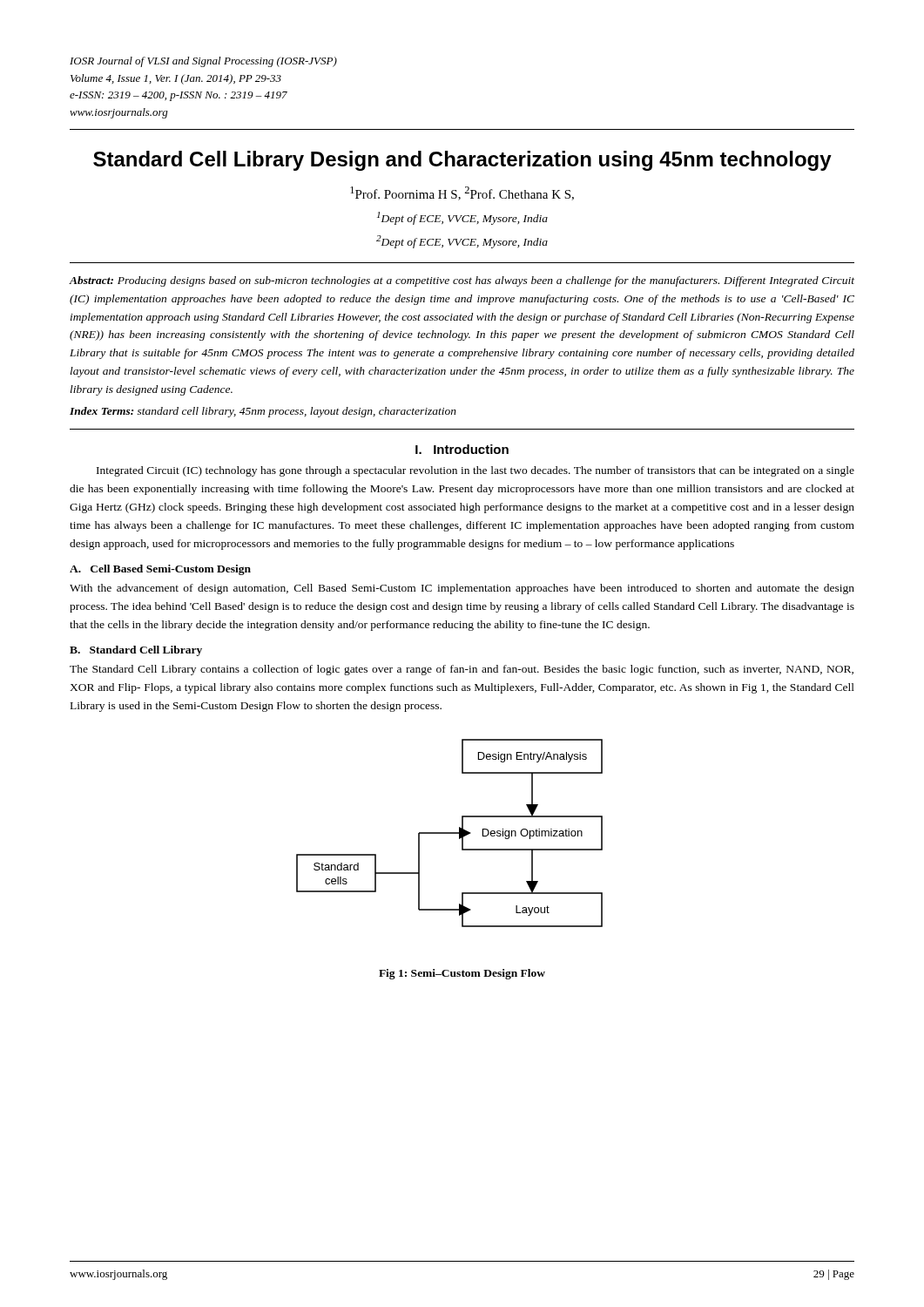Click the passage that begins "With the advancement of design"
This screenshot has height=1307, width=924.
pos(462,606)
